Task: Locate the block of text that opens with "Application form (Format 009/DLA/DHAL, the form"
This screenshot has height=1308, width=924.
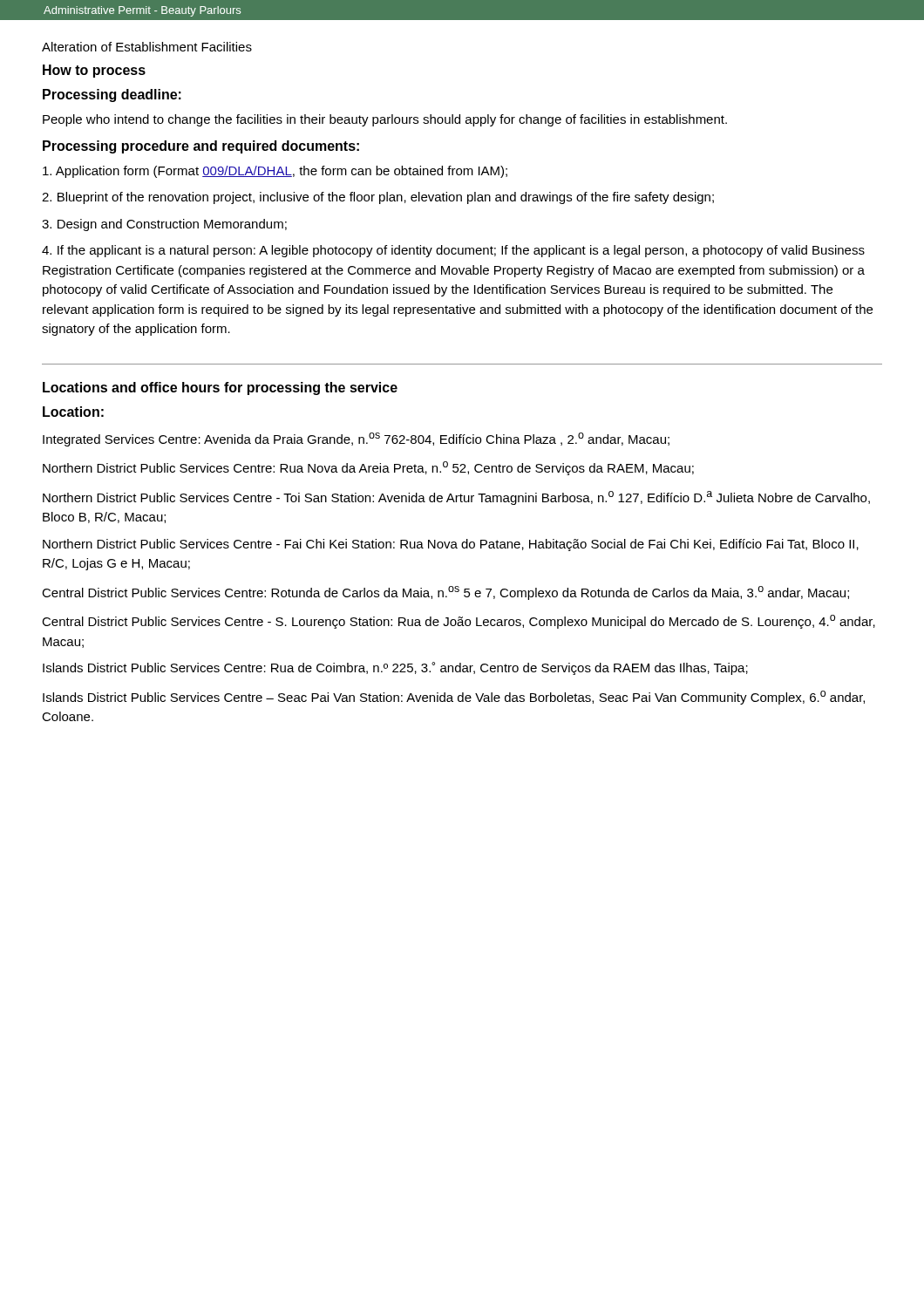Action: tap(275, 170)
